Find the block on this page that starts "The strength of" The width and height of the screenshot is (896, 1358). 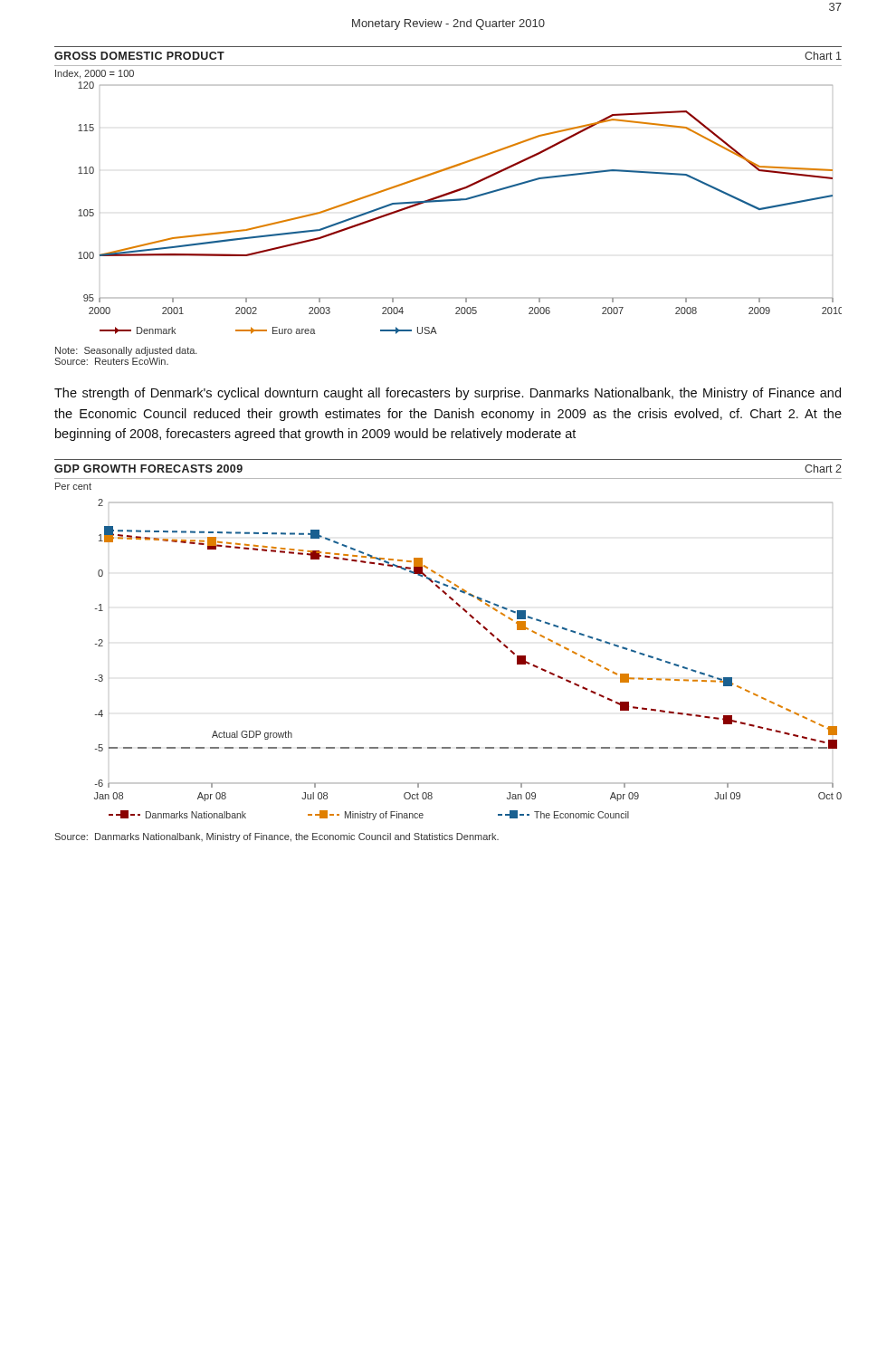pos(448,413)
